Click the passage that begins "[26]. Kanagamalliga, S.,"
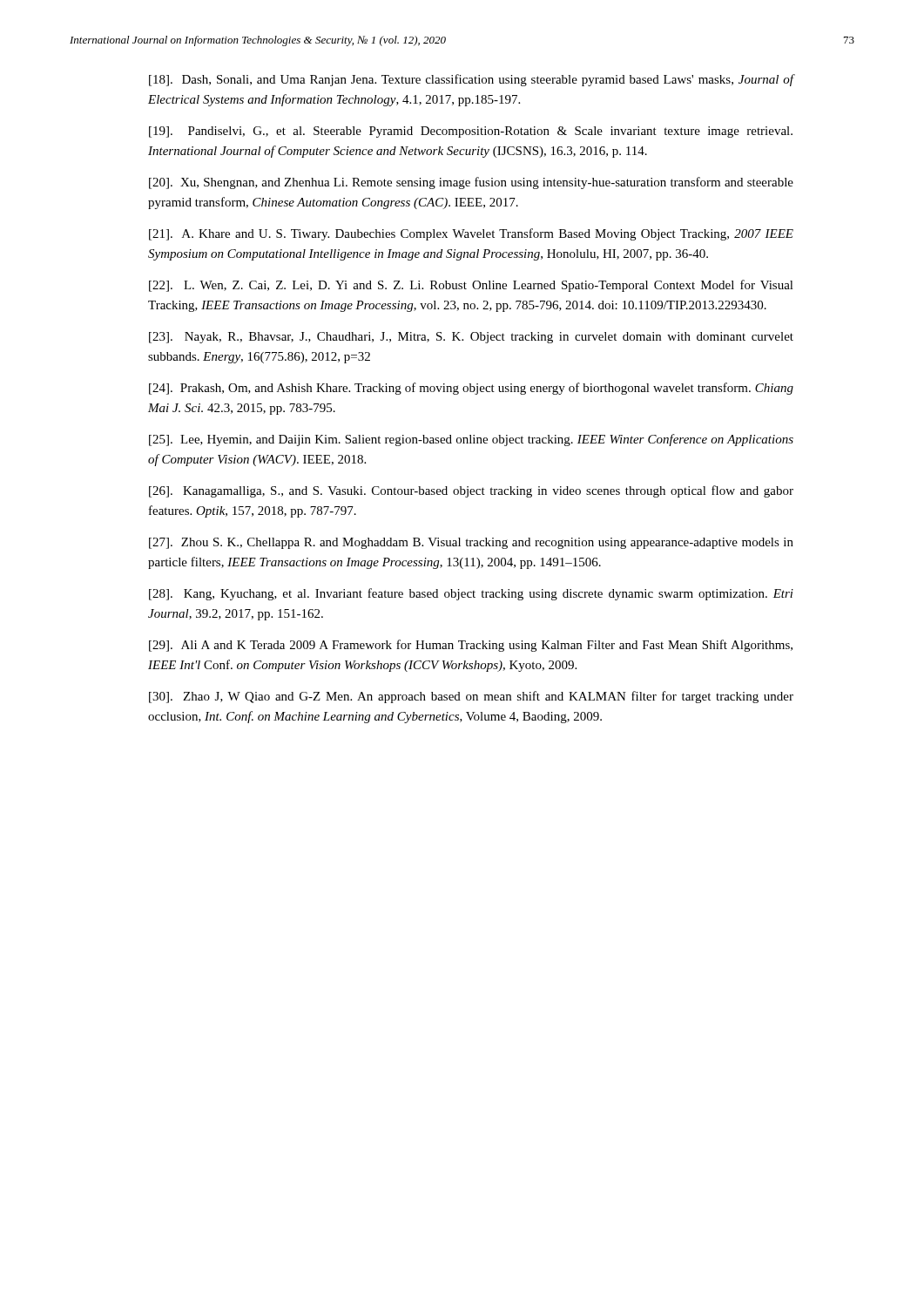The image size is (924, 1307). (x=471, y=500)
